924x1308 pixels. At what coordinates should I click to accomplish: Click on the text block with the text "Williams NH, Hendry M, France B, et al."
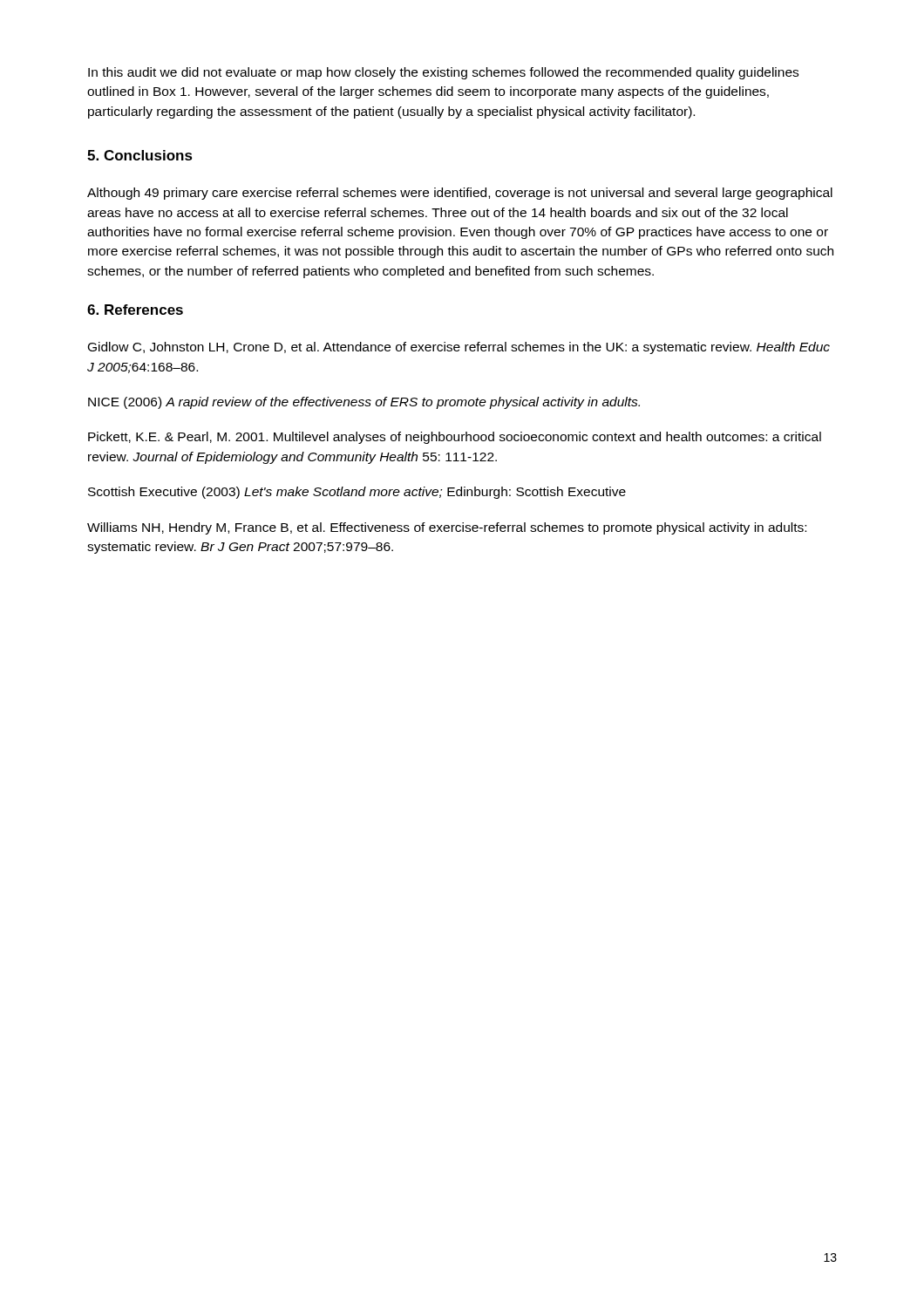[x=447, y=537]
